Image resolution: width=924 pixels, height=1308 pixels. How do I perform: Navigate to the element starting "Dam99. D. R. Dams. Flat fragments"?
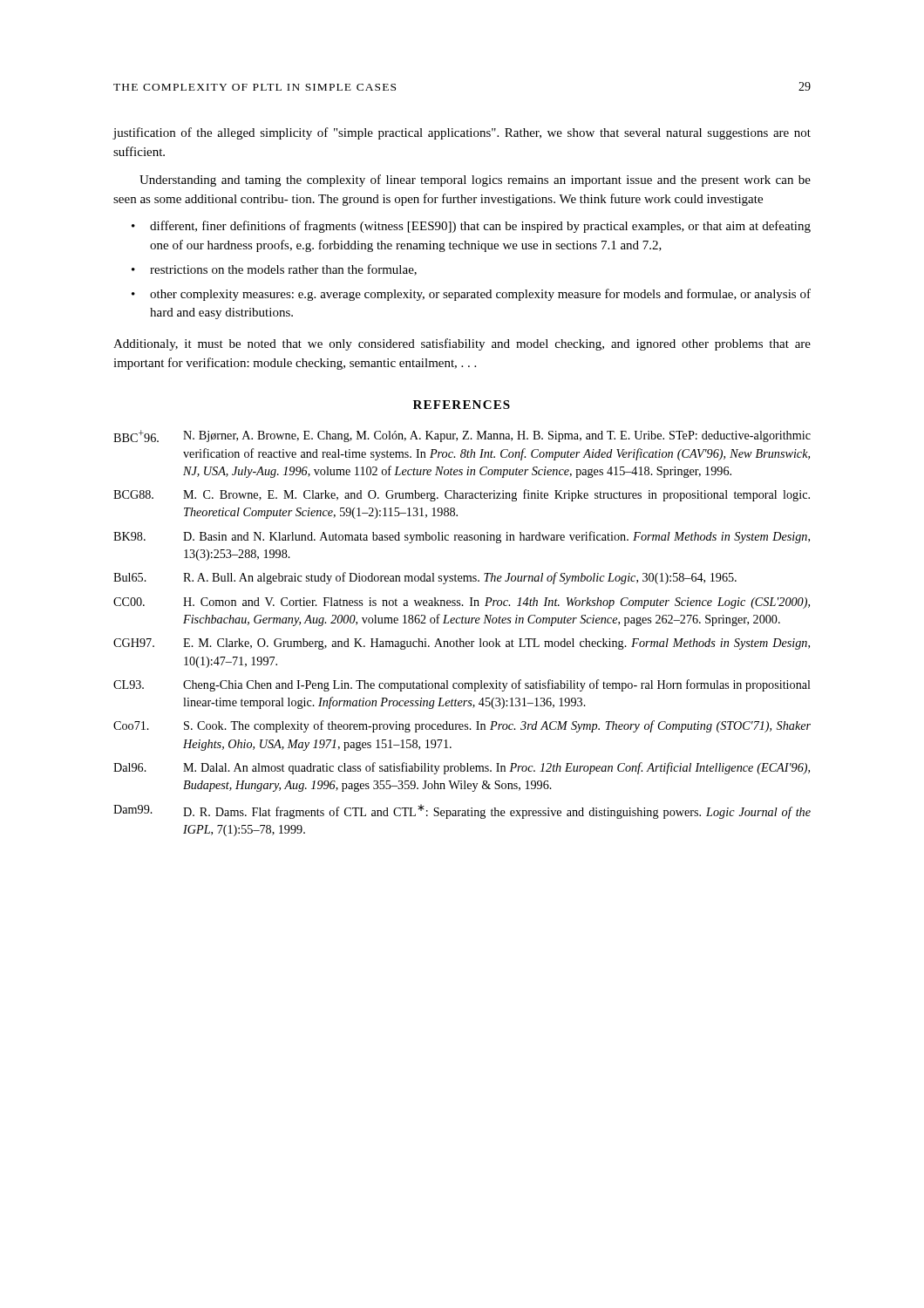click(462, 819)
